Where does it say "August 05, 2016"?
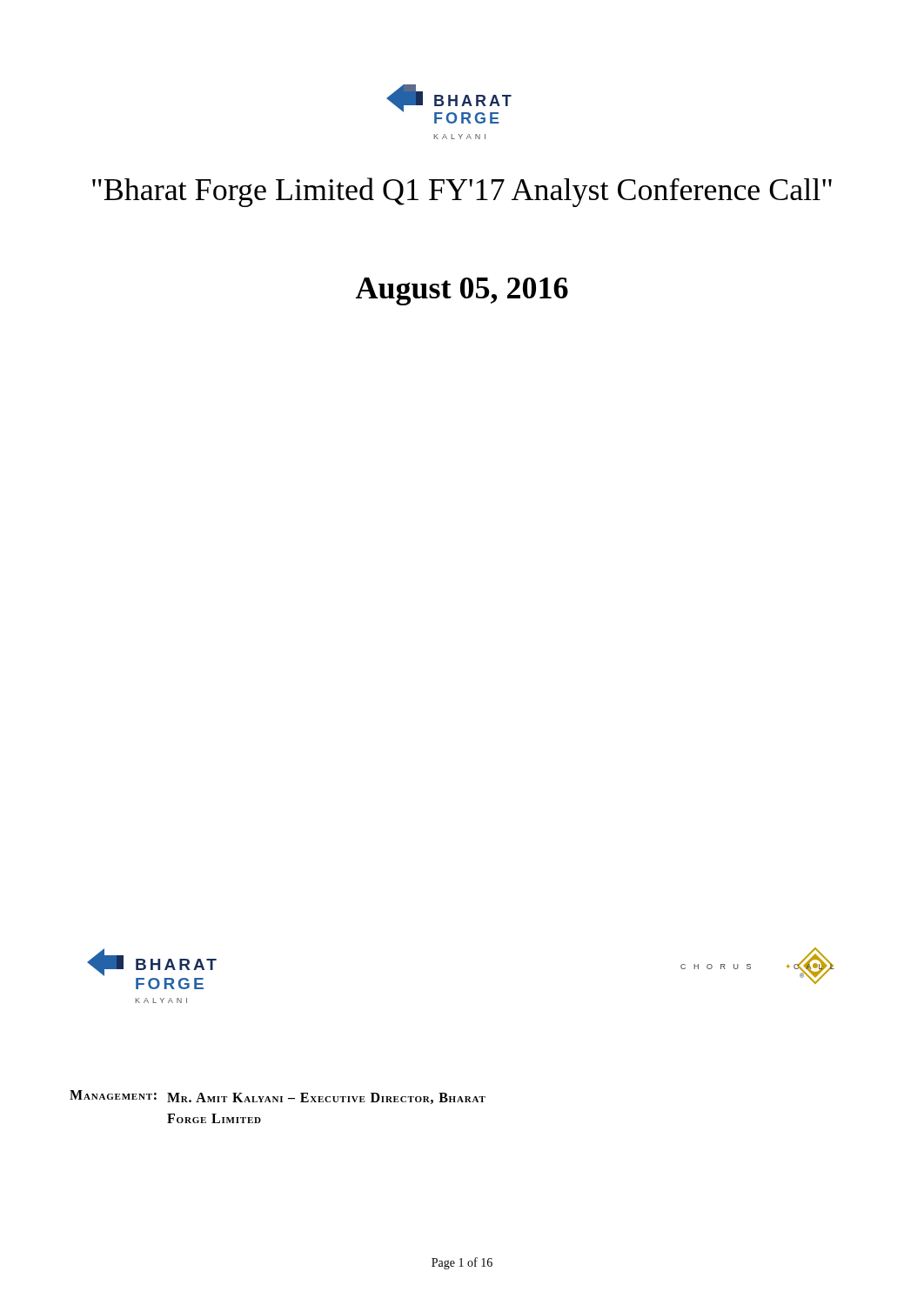This screenshot has height=1305, width=924. (462, 288)
